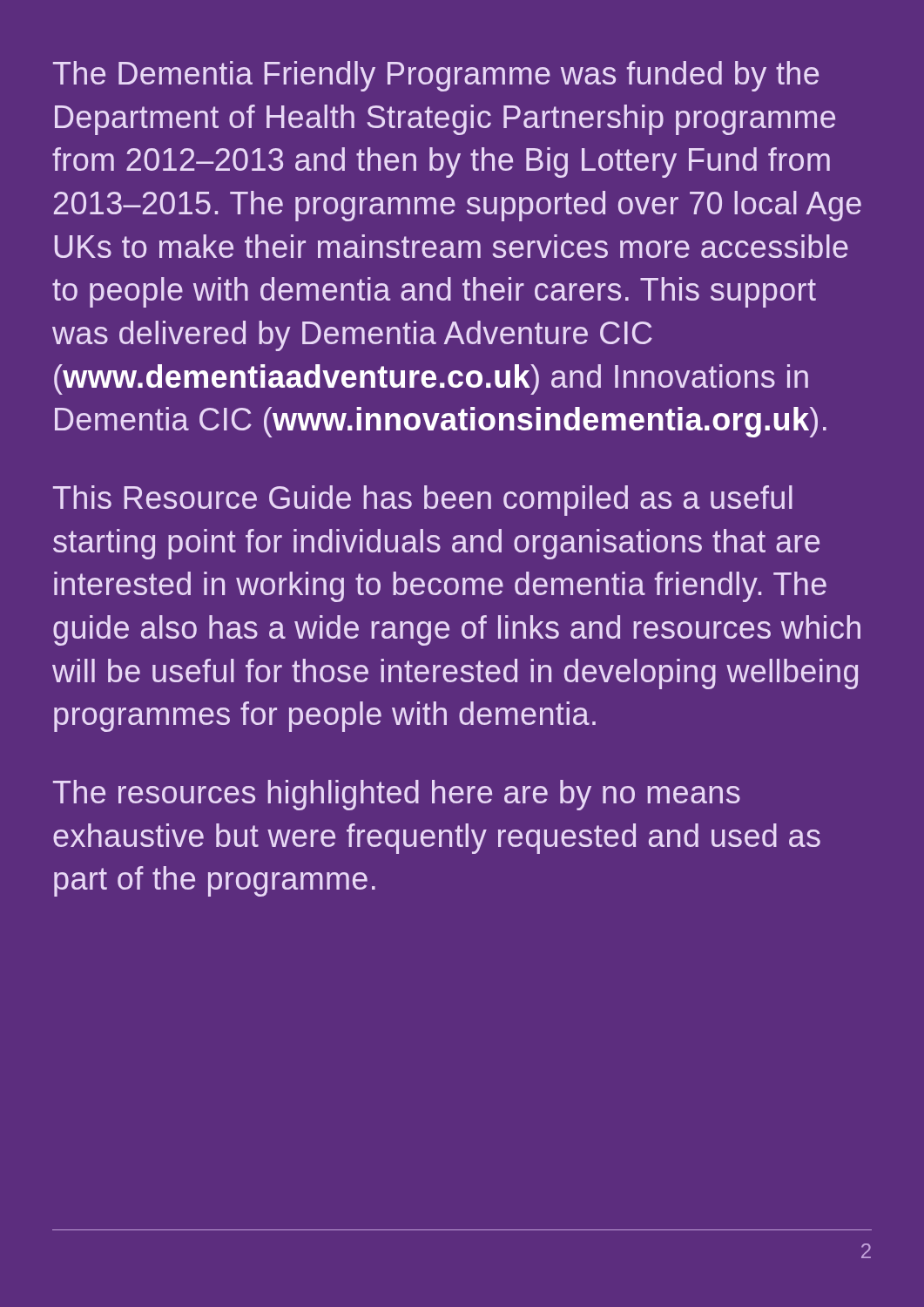Image resolution: width=924 pixels, height=1307 pixels.
Task: Click on the block starting "This Resource Guide has been compiled as a"
Action: tap(458, 606)
